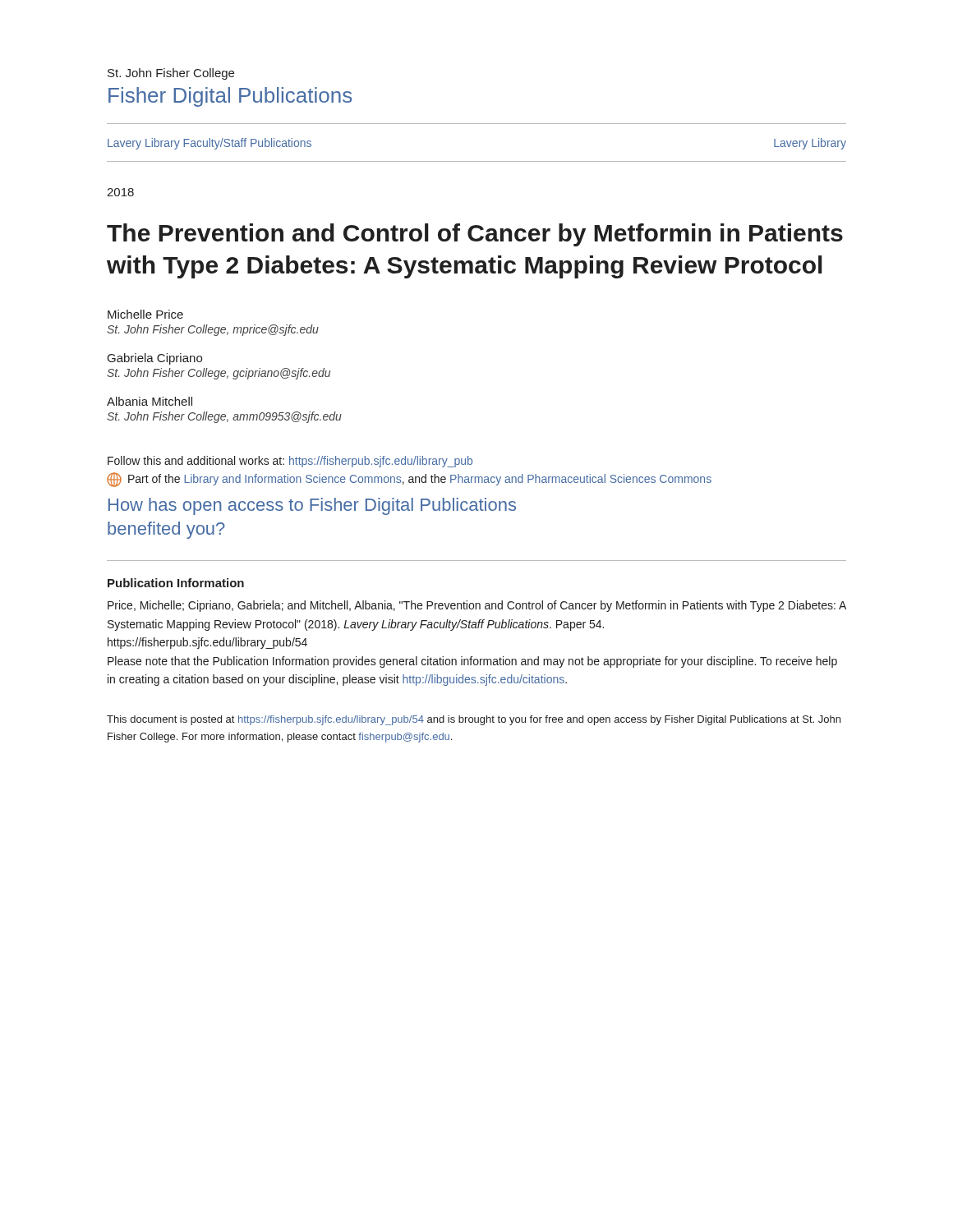Locate the text block starting "The Prevention and Control of Cancer"
Screen dimensions: 1232x953
(475, 249)
